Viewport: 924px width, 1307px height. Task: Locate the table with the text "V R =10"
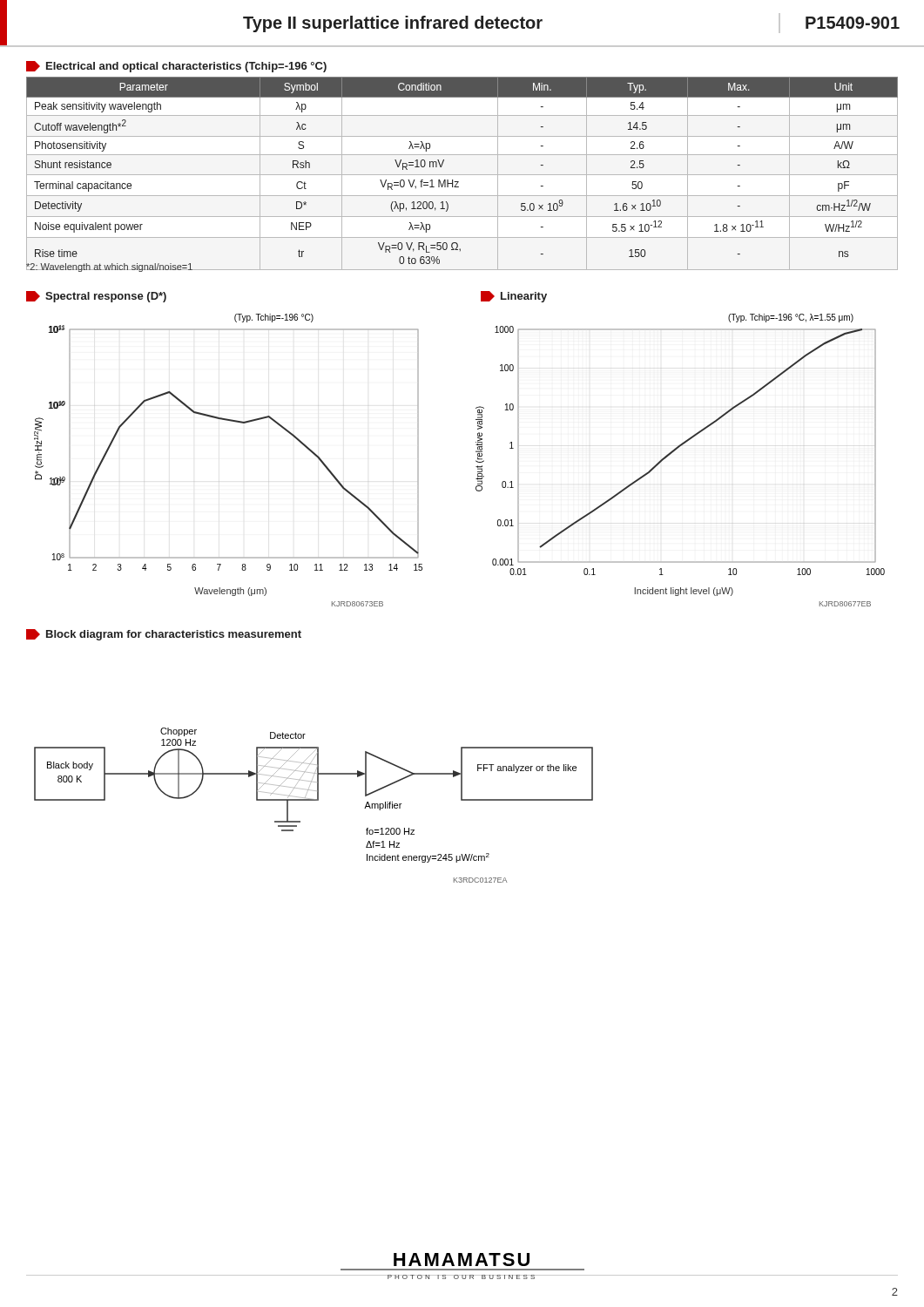pos(462,174)
